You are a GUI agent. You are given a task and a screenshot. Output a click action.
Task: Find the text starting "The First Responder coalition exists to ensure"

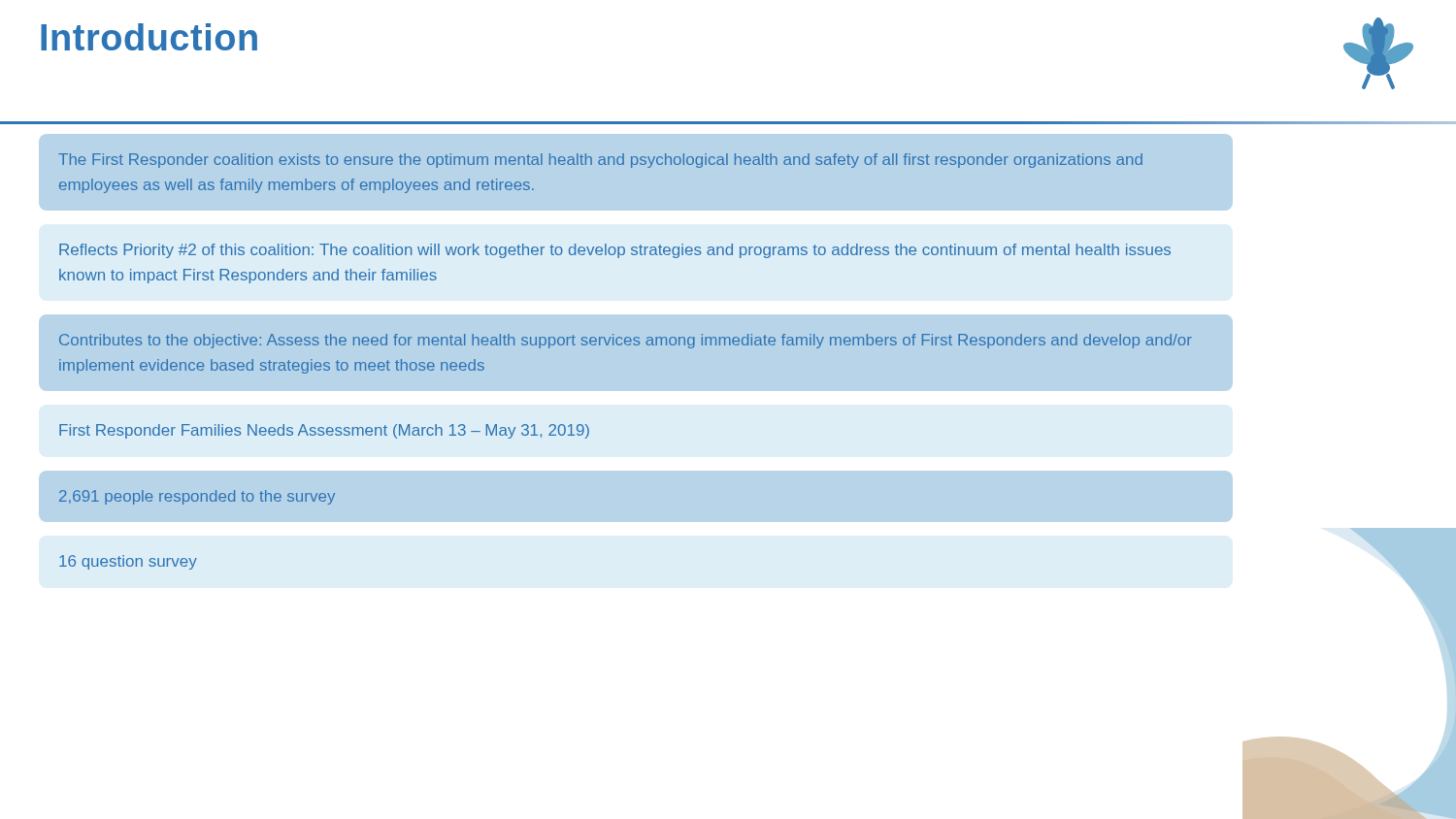pos(601,172)
